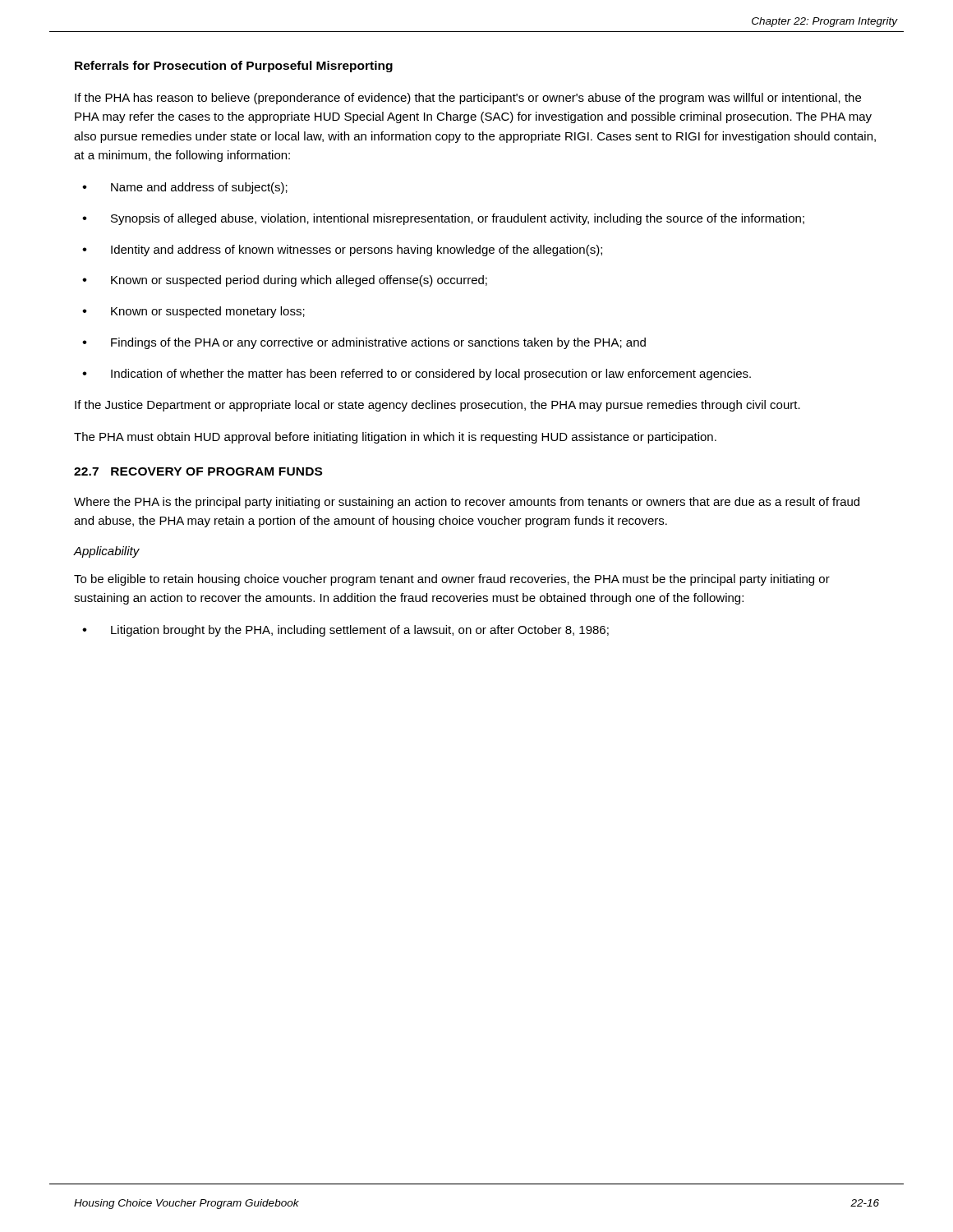Click on the section header that says "Referrals for Prosecution of Purposeful Misreporting"

coord(233,65)
